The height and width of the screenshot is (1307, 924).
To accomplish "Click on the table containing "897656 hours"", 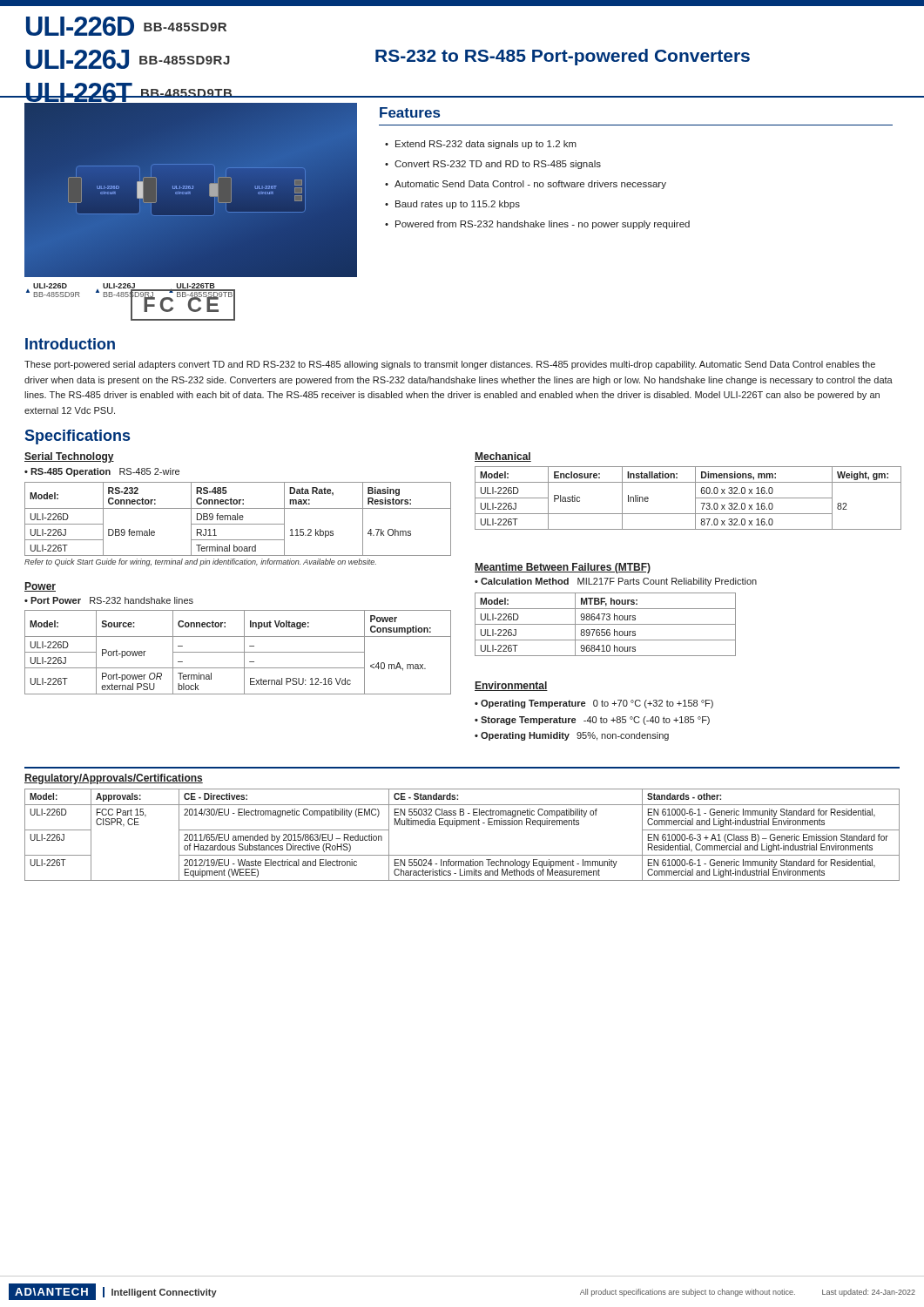I will point(605,624).
